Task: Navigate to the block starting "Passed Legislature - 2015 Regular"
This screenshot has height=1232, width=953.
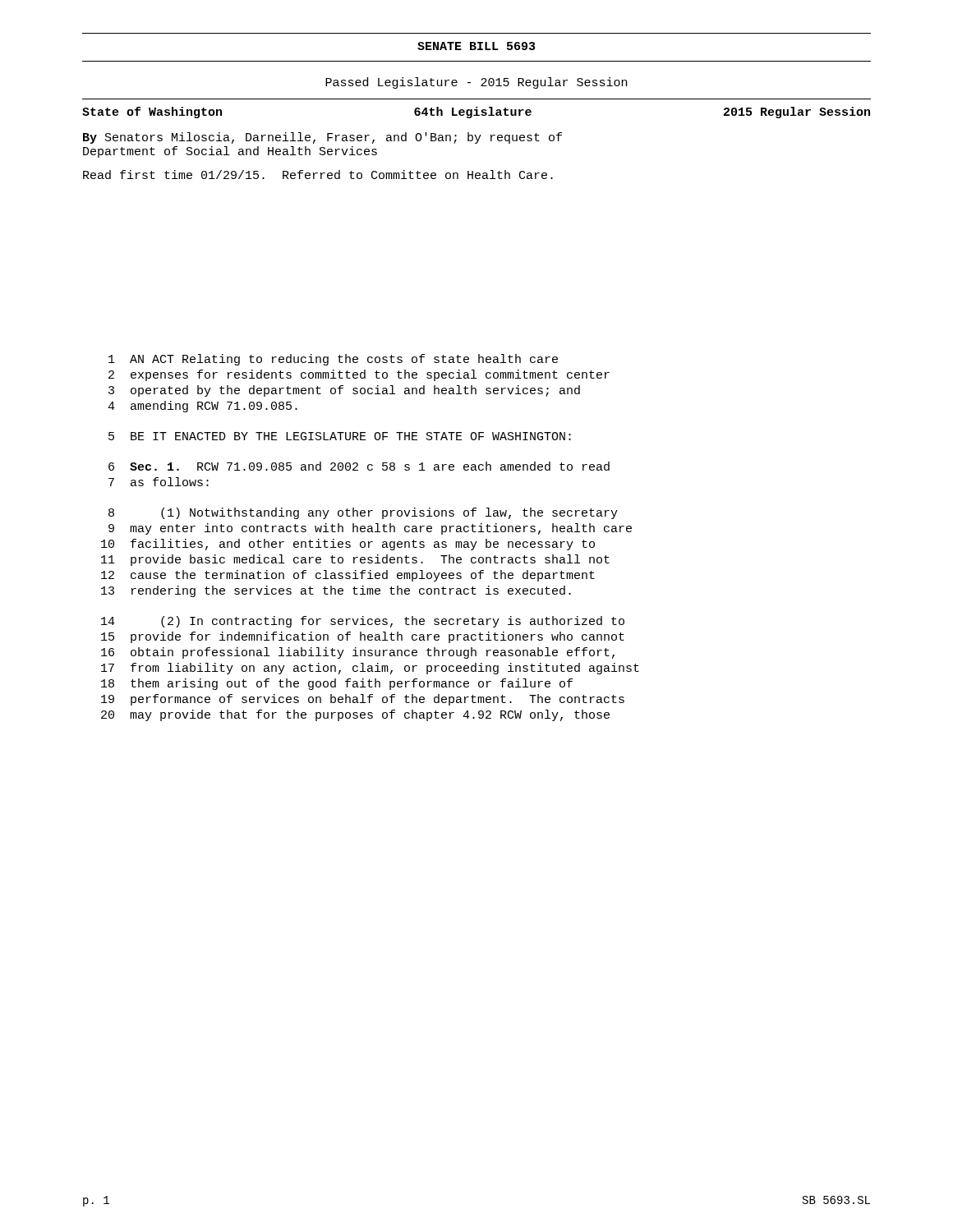Action: point(476,83)
